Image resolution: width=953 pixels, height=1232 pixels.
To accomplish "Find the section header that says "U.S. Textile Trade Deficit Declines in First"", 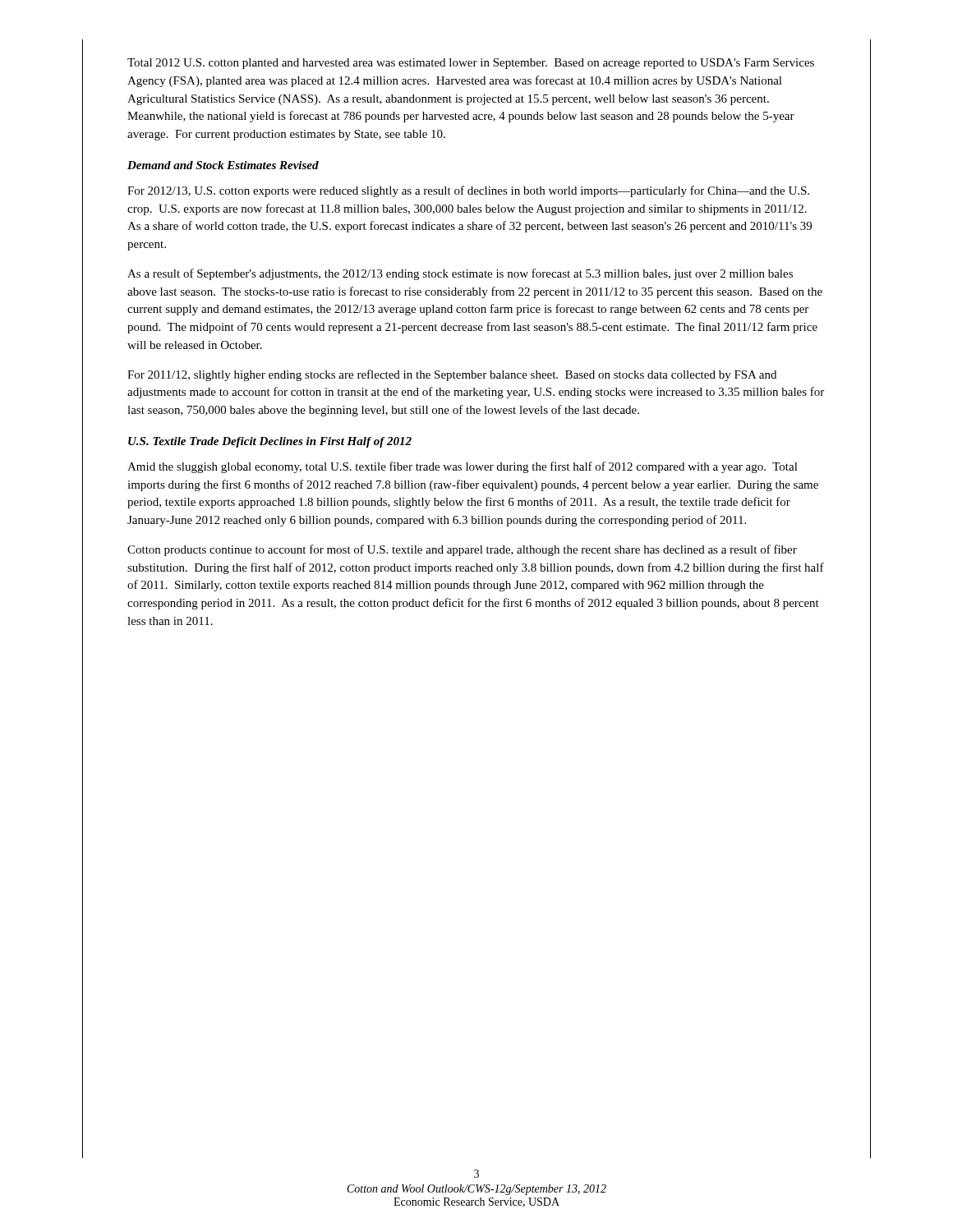I will [269, 441].
